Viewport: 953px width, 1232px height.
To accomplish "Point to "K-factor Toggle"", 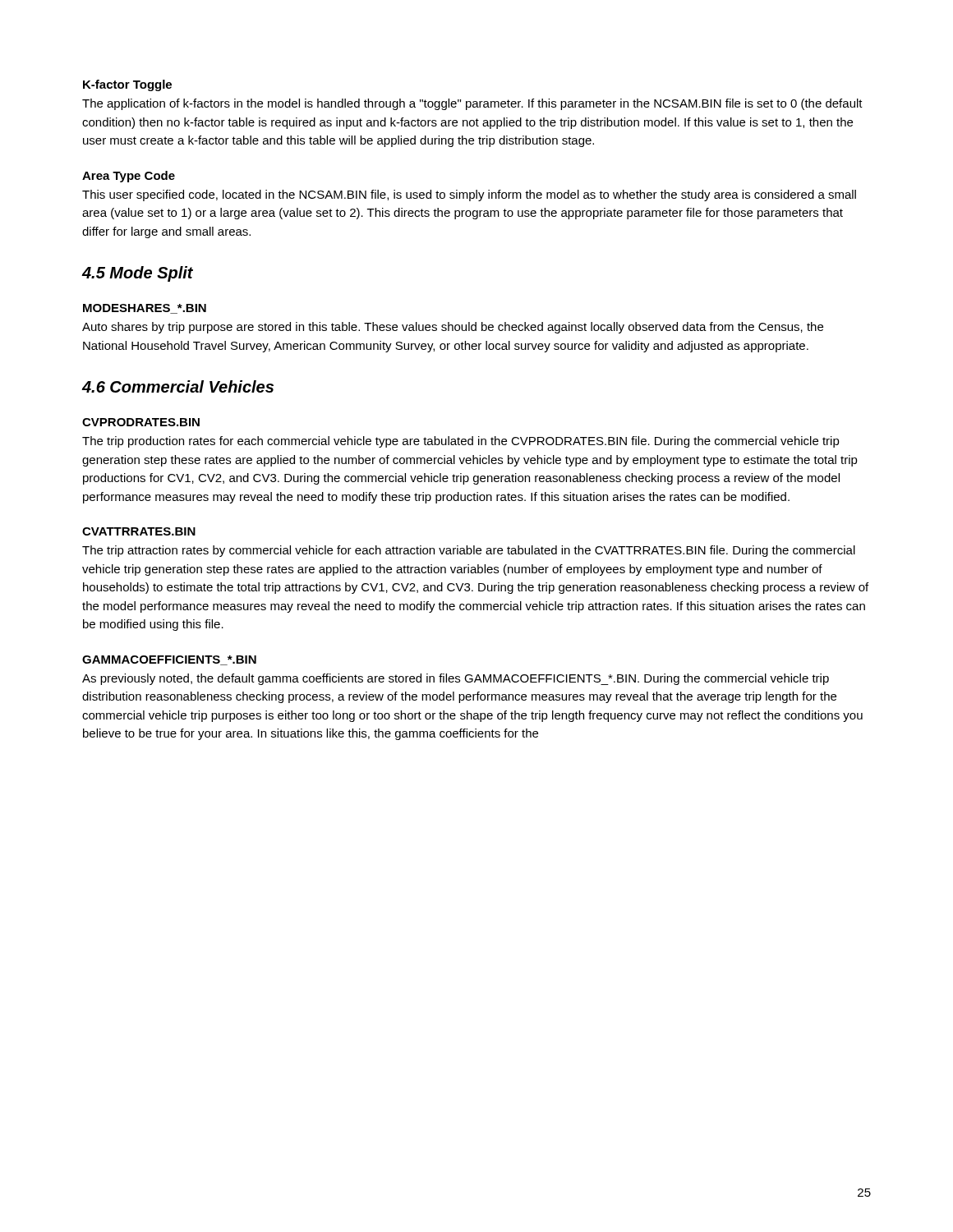I will pyautogui.click(x=127, y=84).
